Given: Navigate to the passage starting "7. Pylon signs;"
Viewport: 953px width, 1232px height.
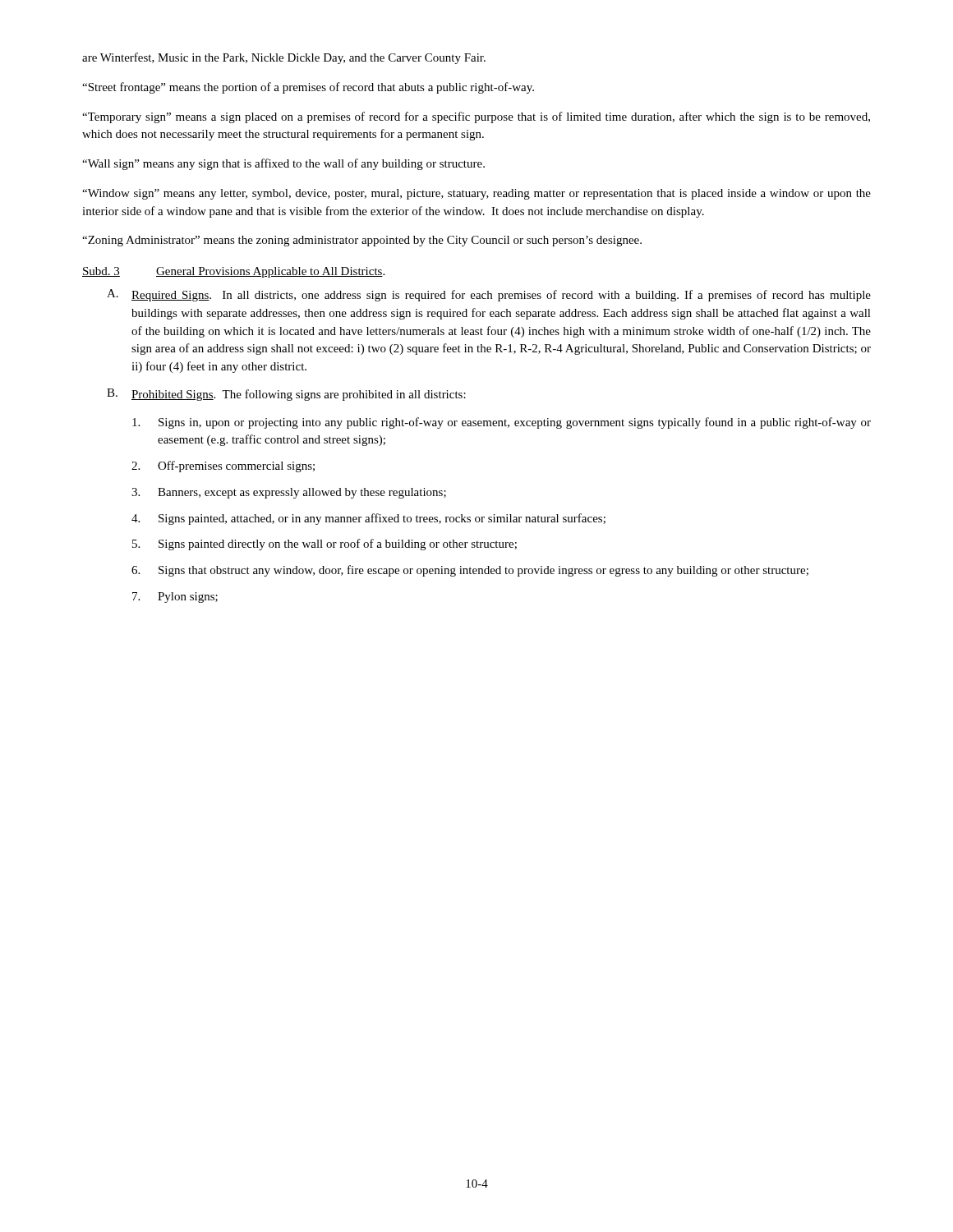Looking at the screenshot, I should point(175,598).
